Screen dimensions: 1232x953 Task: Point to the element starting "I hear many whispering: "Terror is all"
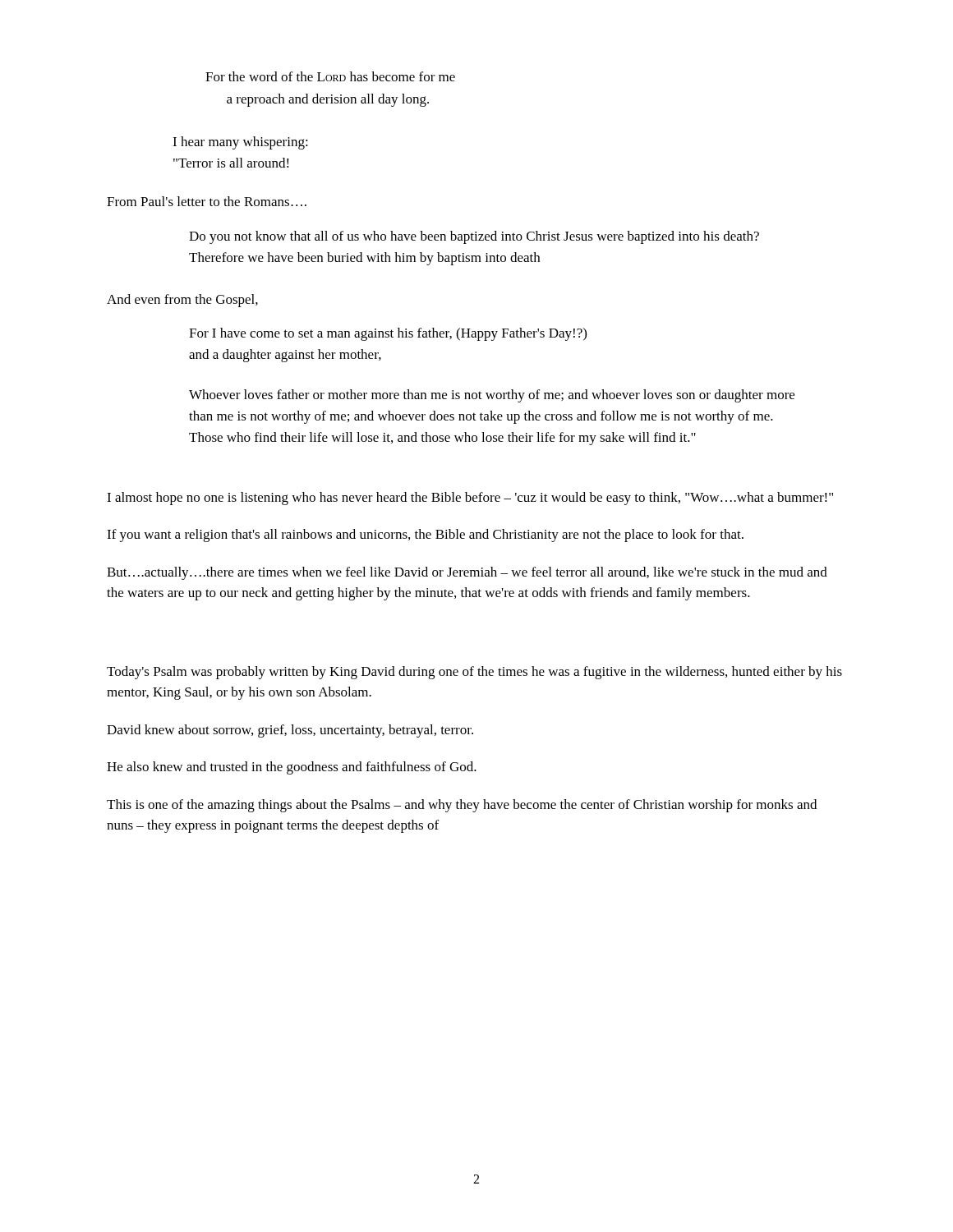pyautogui.click(x=241, y=152)
